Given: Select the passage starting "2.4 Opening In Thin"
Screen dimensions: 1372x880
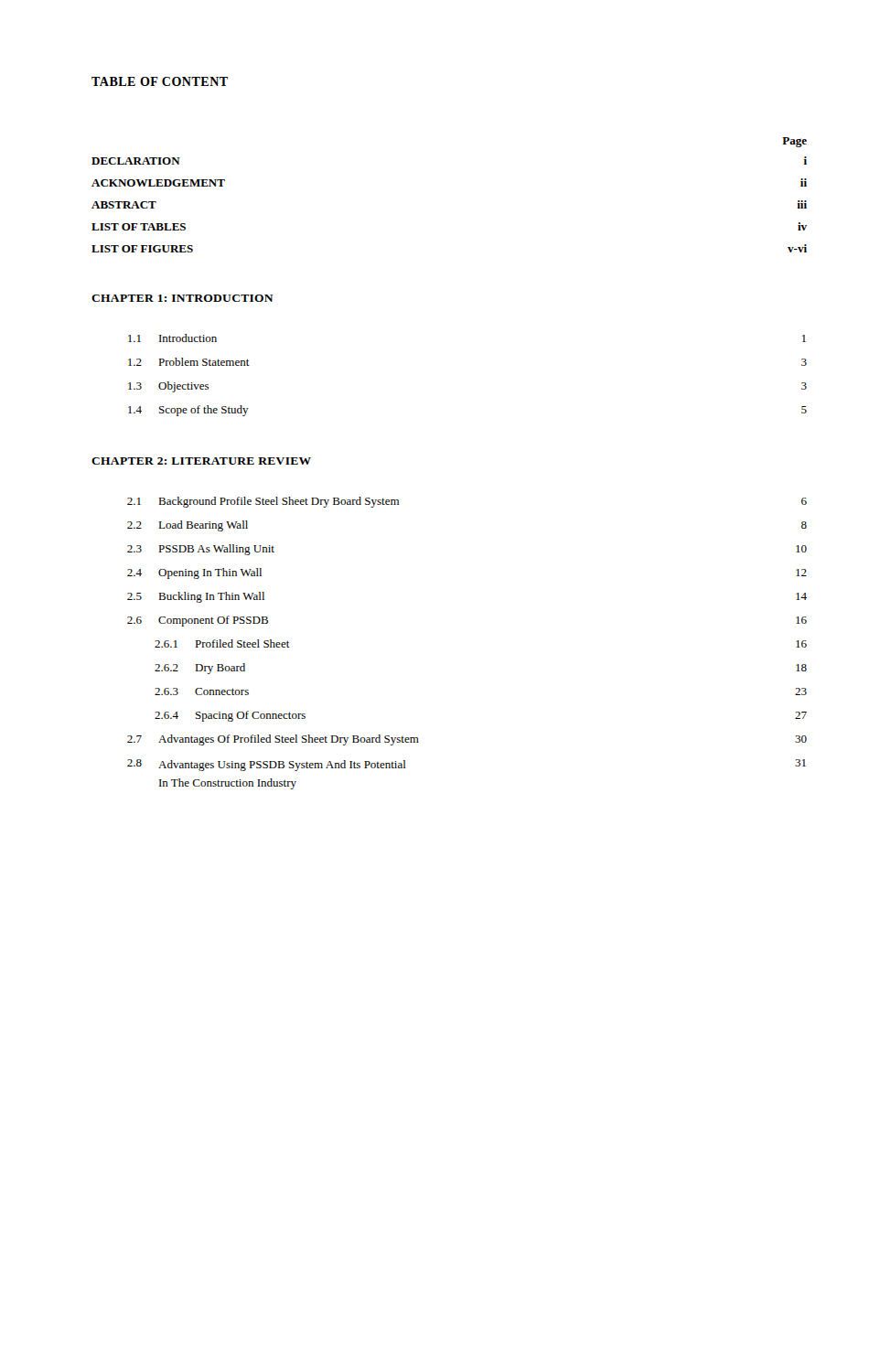Looking at the screenshot, I should [x=210, y=573].
